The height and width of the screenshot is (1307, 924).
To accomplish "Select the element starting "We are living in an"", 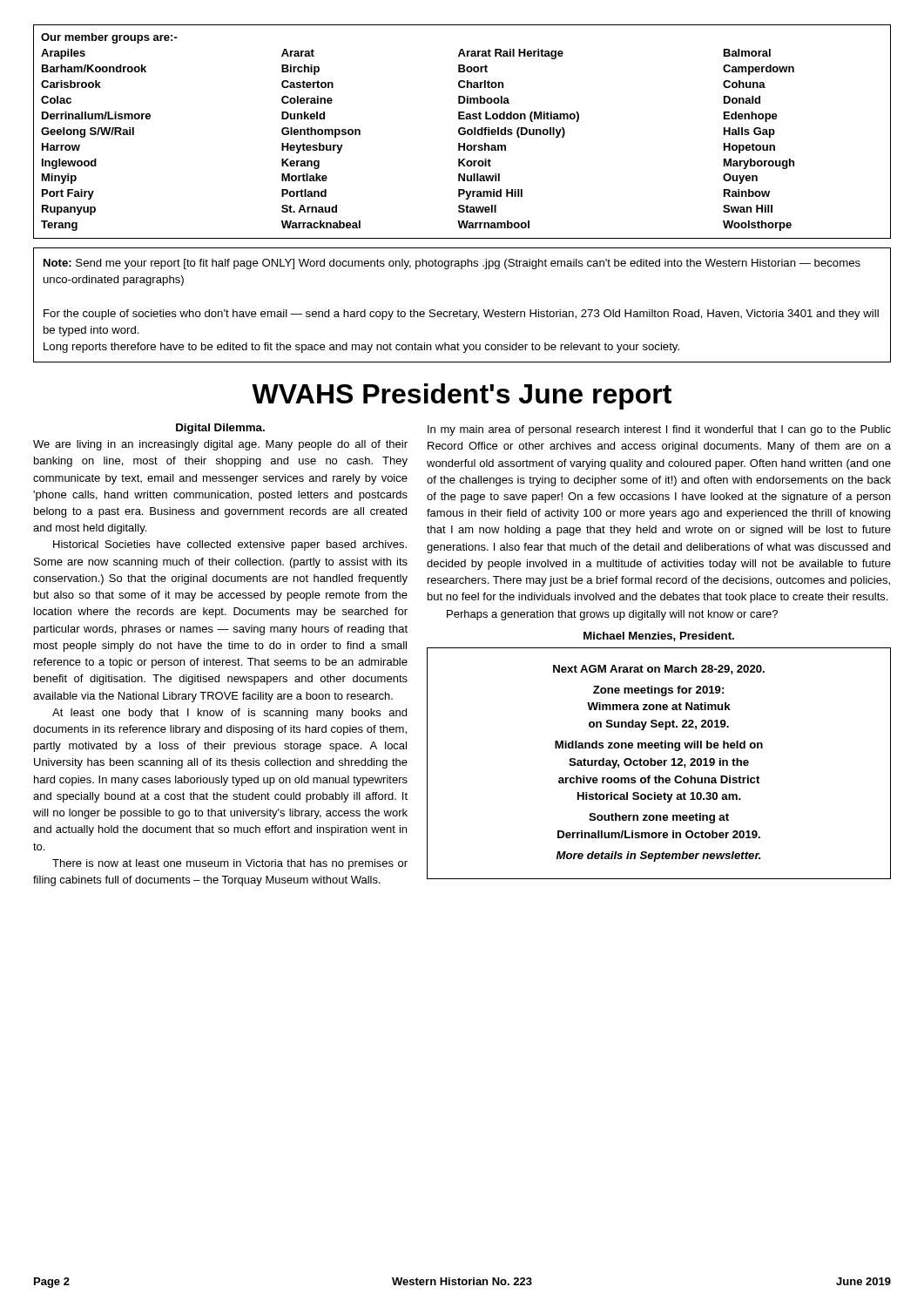I will click(x=220, y=662).
